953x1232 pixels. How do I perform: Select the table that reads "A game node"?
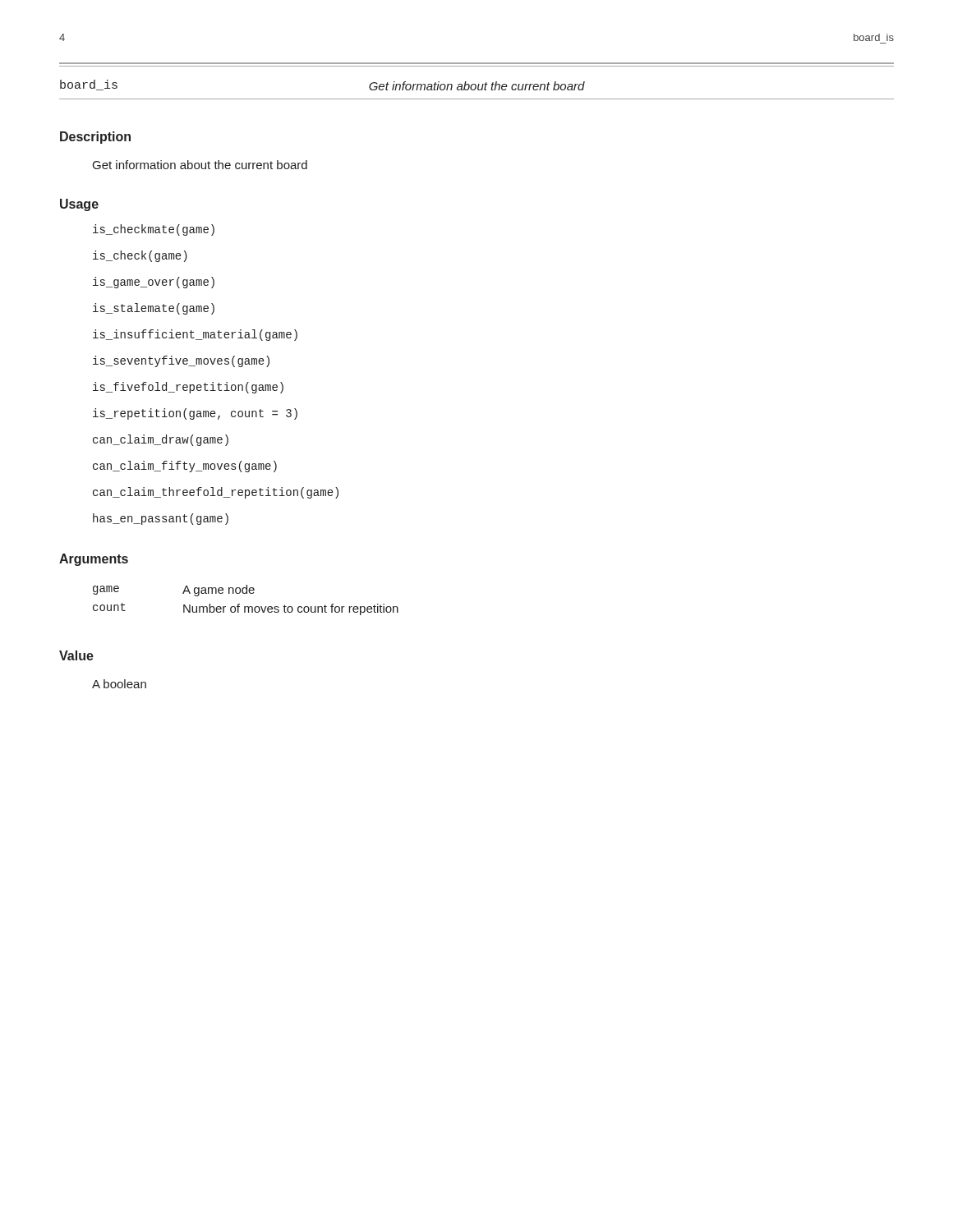pos(245,599)
